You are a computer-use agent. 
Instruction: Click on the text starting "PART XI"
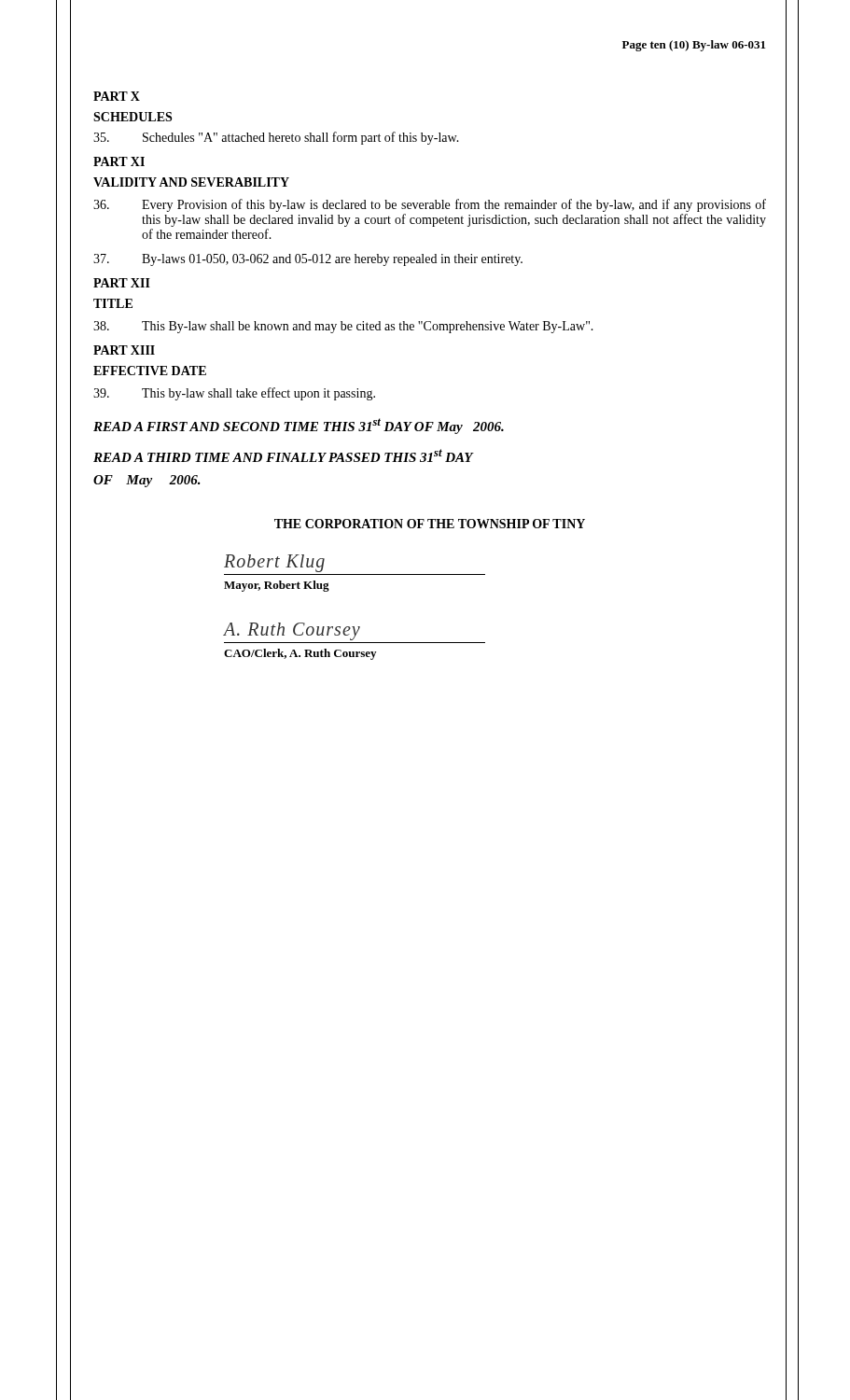[119, 162]
